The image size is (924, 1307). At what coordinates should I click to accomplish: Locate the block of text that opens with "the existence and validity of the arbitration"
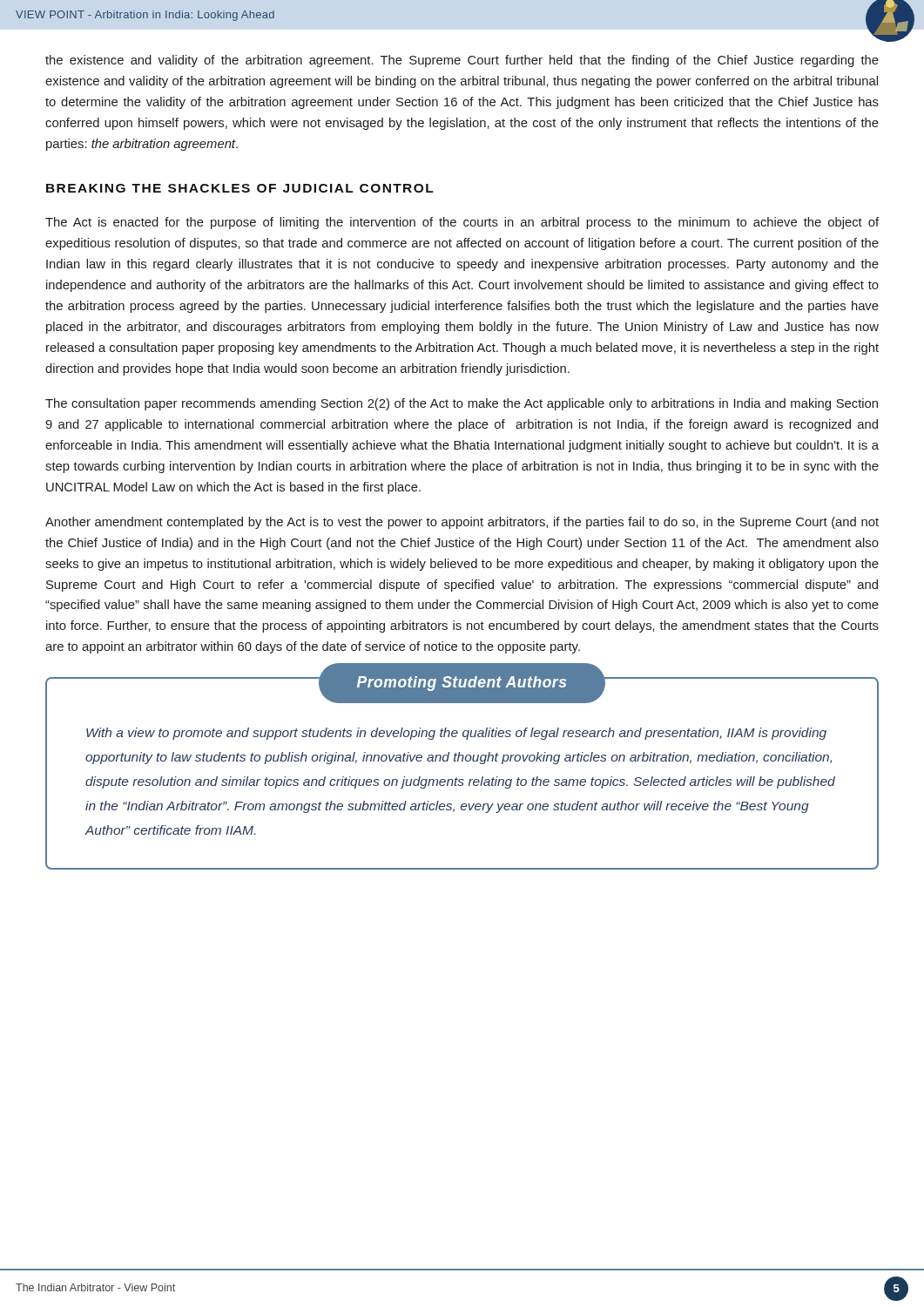point(462,102)
